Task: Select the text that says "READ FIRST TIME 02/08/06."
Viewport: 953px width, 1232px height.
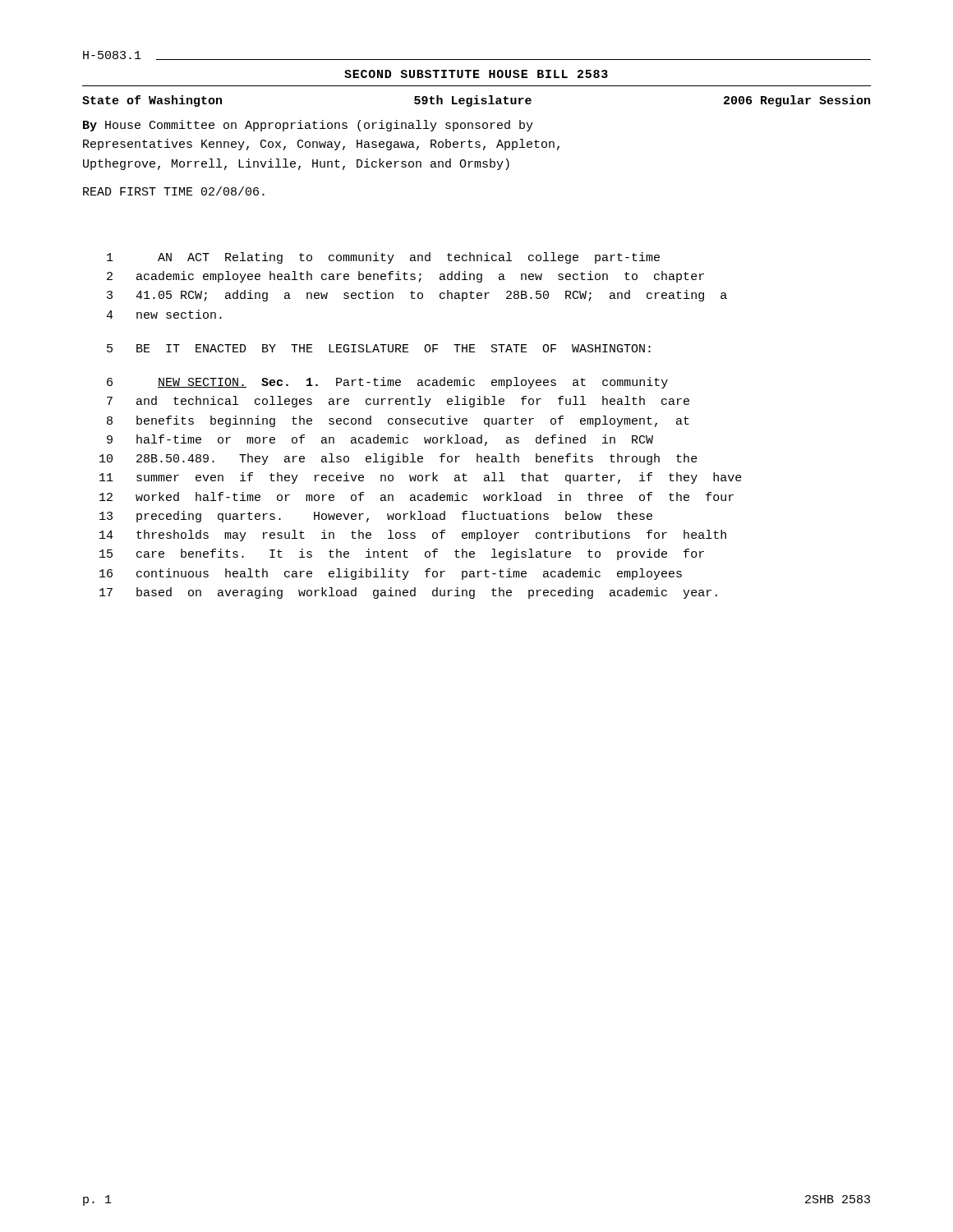Action: click(x=175, y=192)
